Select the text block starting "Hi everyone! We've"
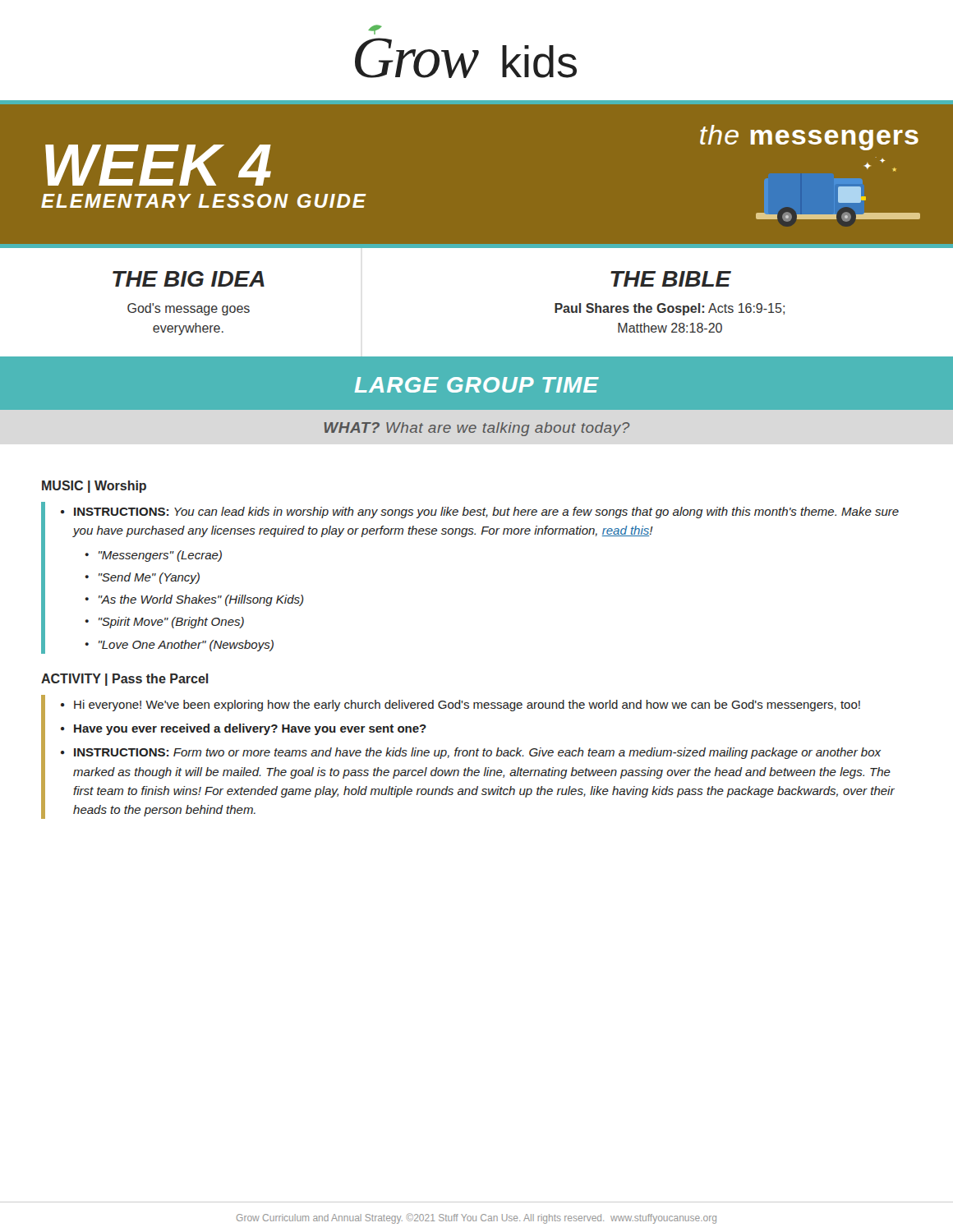 coord(467,704)
